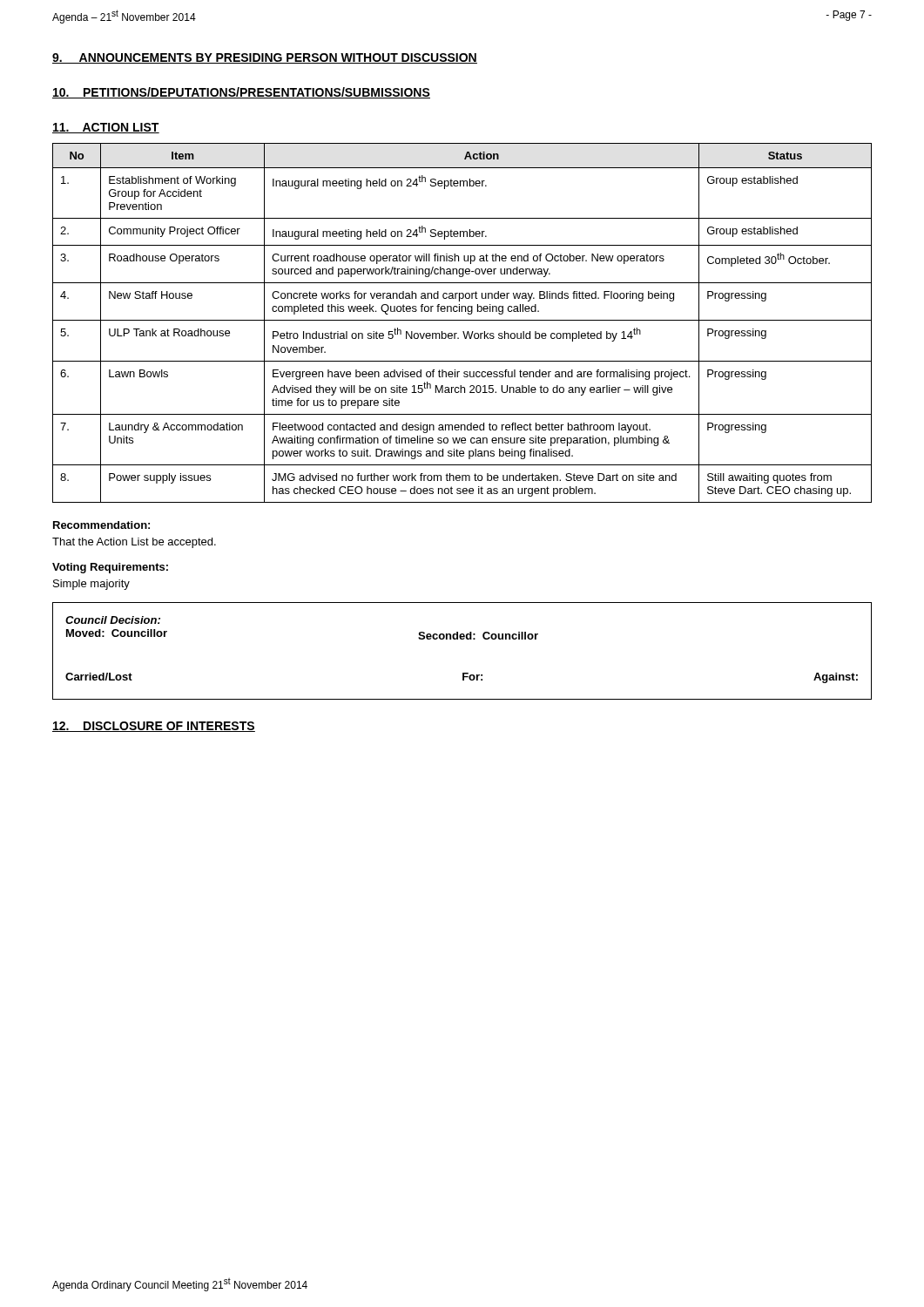Navigate to the text starting "9. ANNOUNCEMENTS BY PRESIDING PERSON WITHOUT DISCUSSION"
Viewport: 924px width, 1307px height.
coord(265,58)
